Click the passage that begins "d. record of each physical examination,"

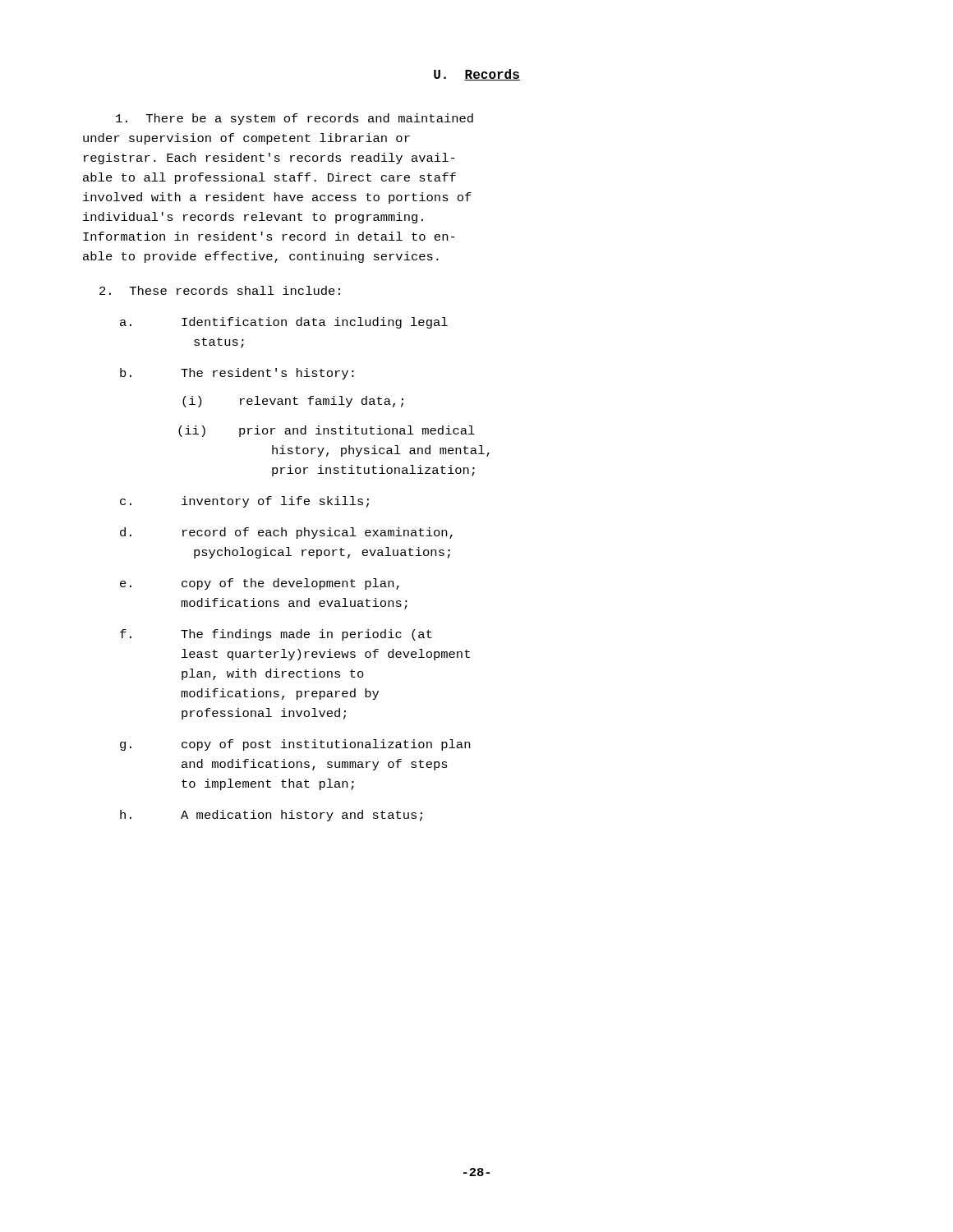pos(318,542)
